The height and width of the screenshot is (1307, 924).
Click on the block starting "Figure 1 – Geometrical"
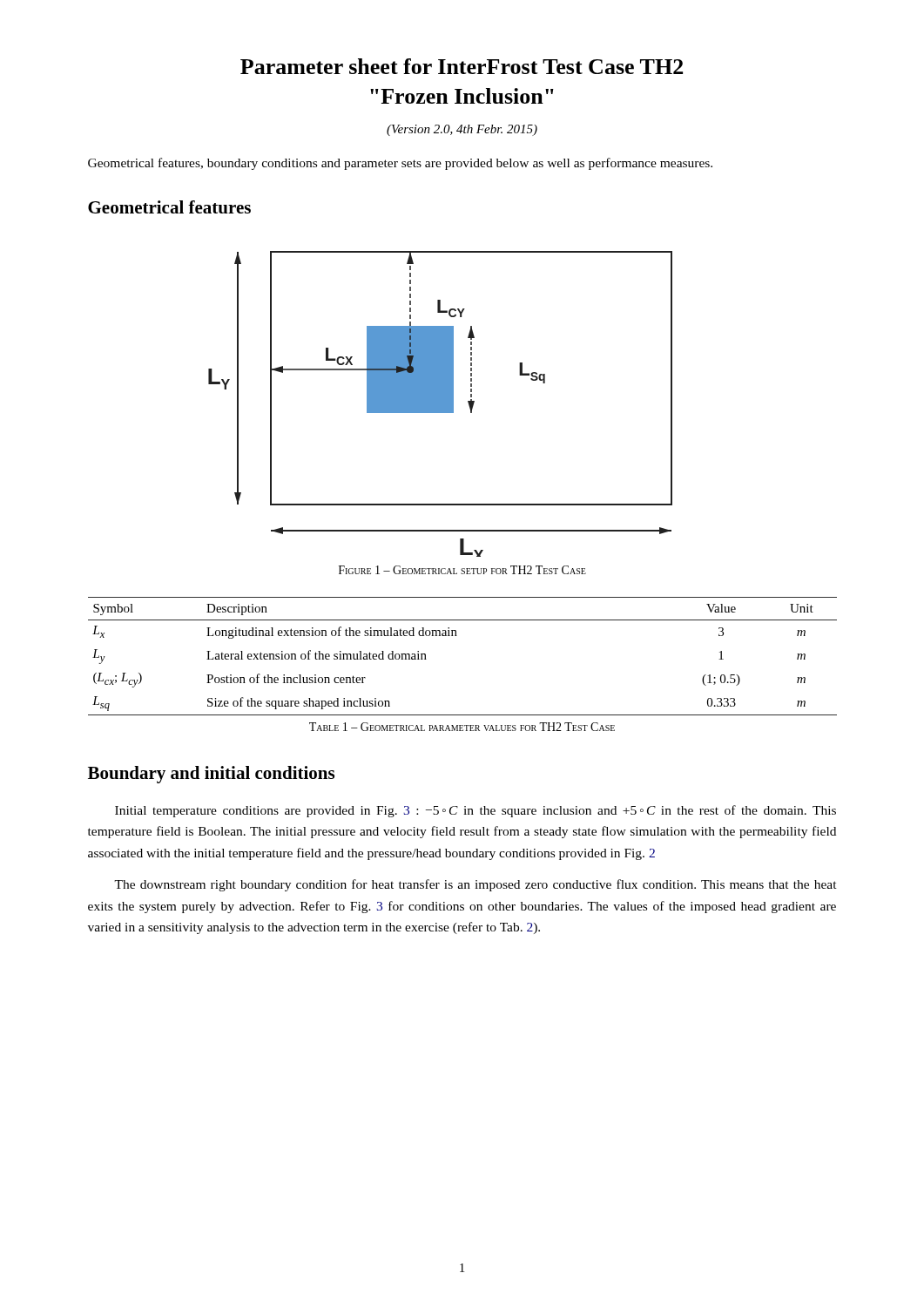tap(462, 570)
